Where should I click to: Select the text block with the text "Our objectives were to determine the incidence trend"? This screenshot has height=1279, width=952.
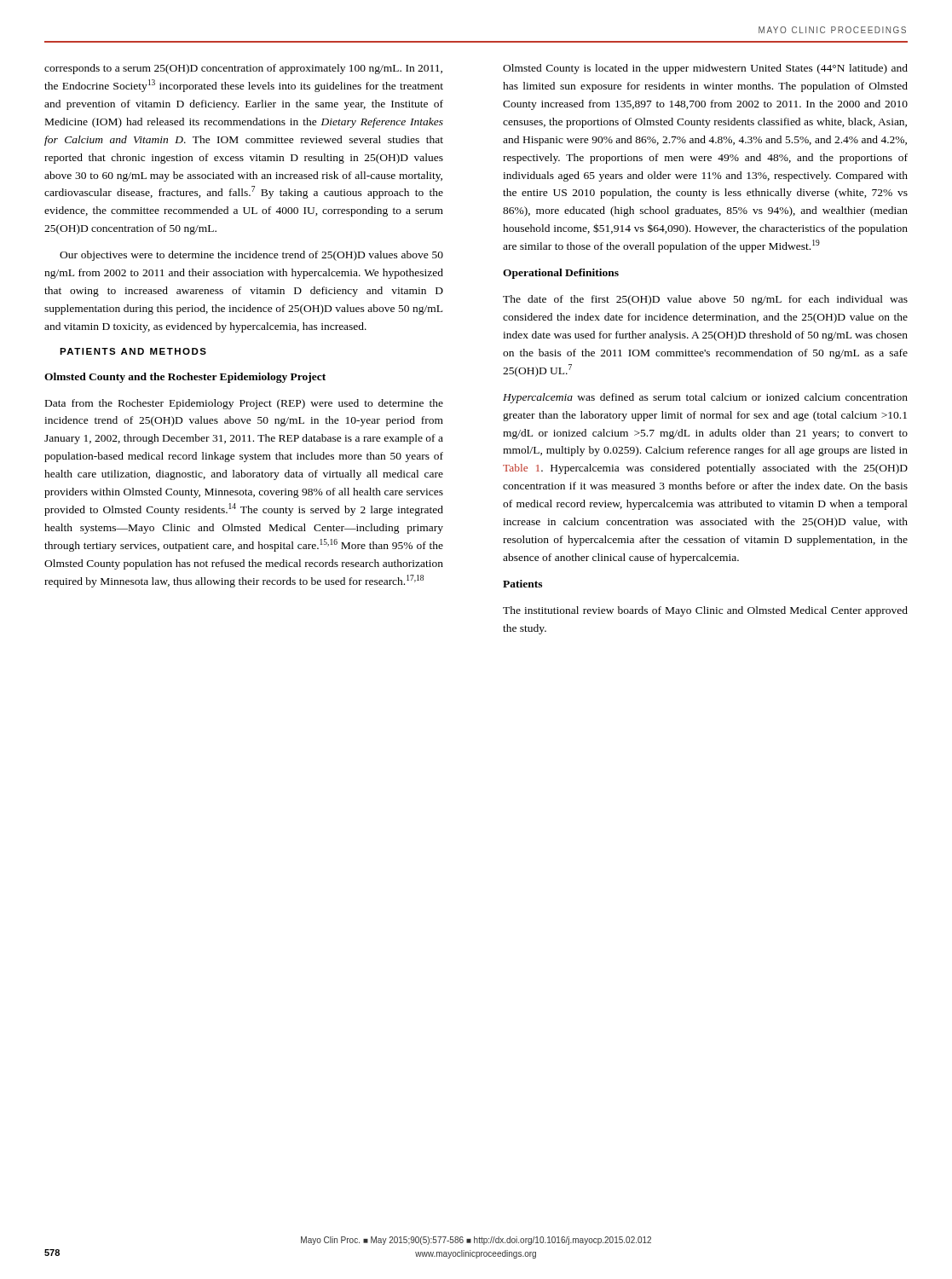click(244, 291)
